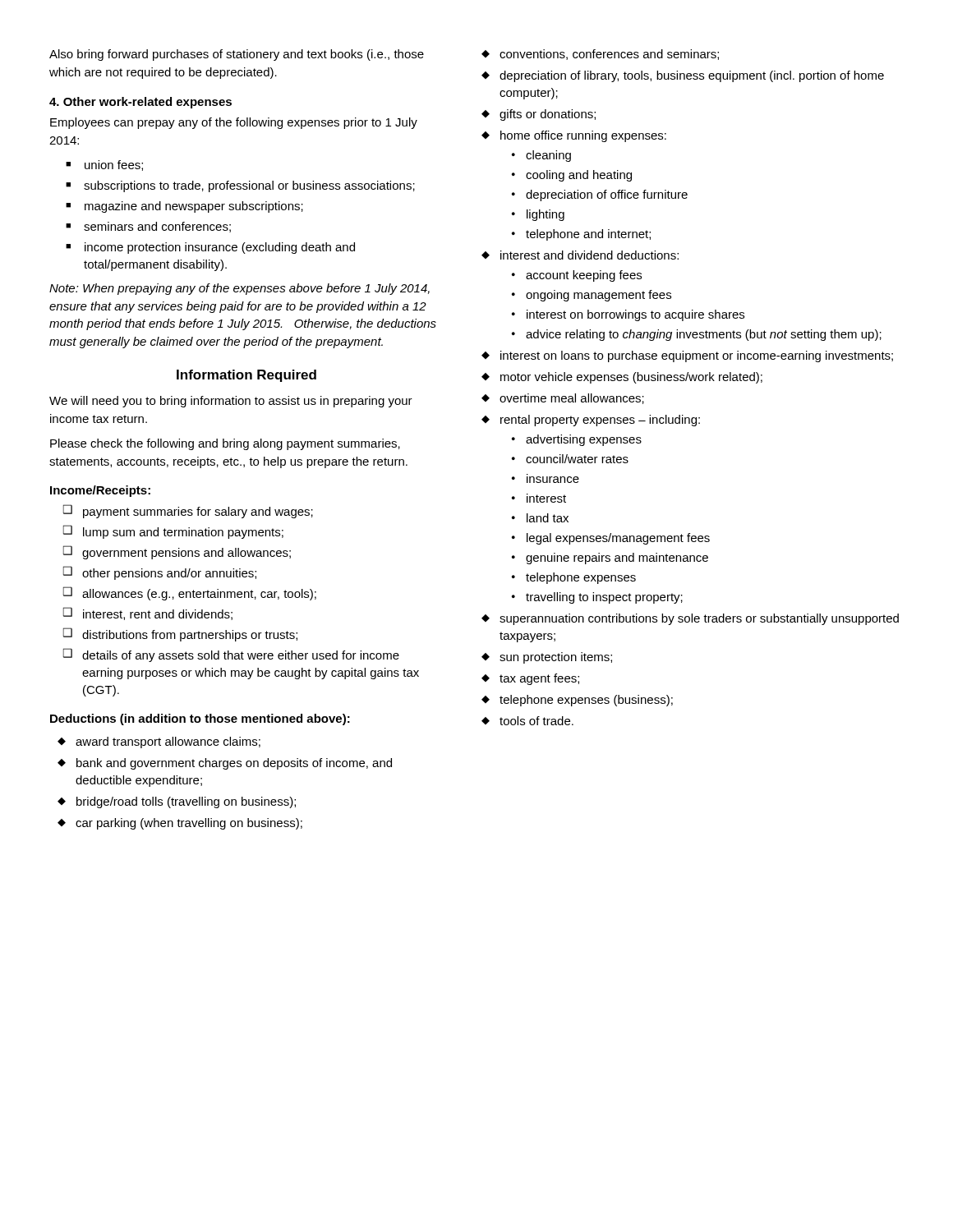Find "Information Required" on this page
This screenshot has width=953, height=1232.
(x=246, y=375)
